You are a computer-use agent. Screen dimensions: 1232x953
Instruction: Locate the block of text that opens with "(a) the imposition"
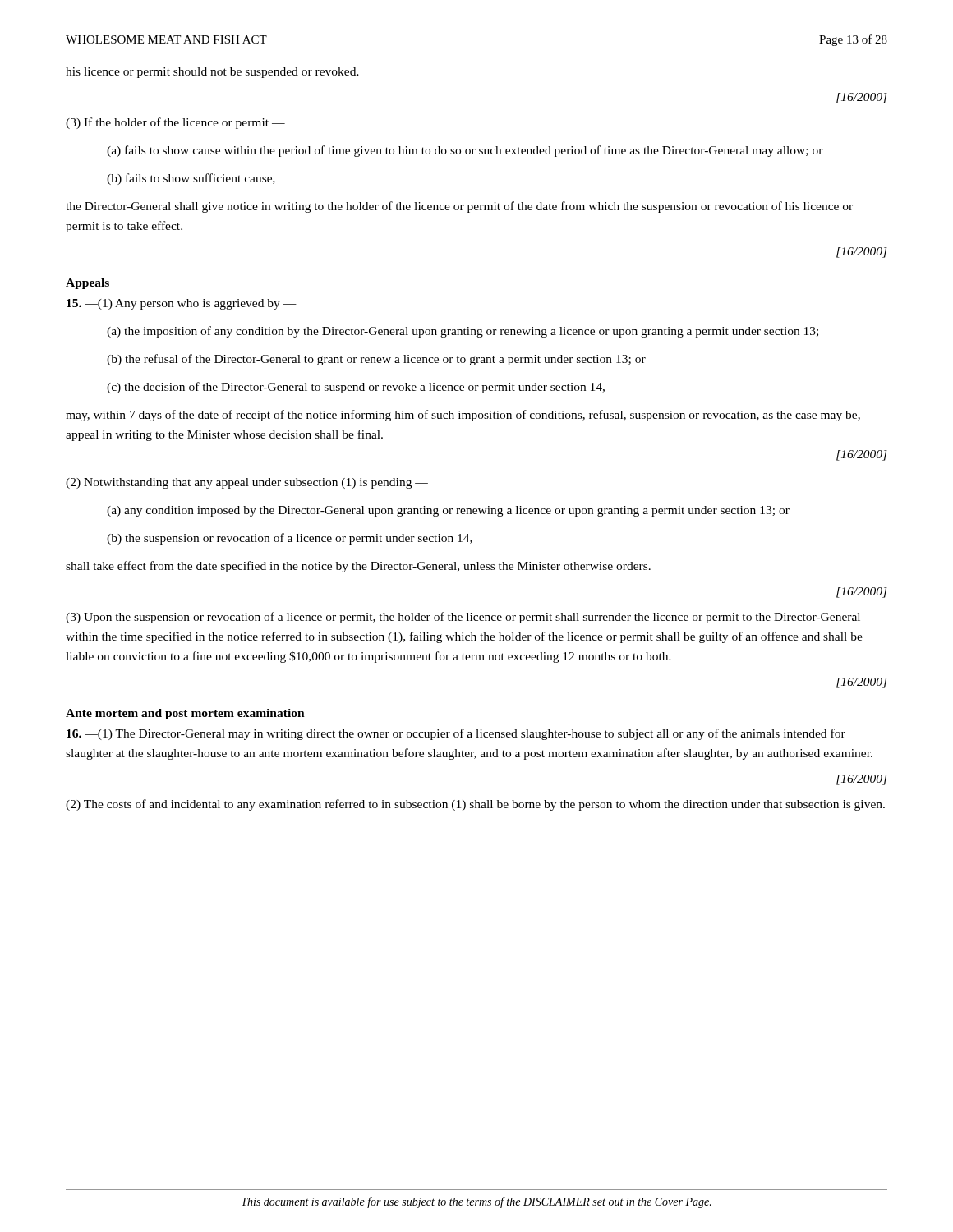[x=463, y=331]
